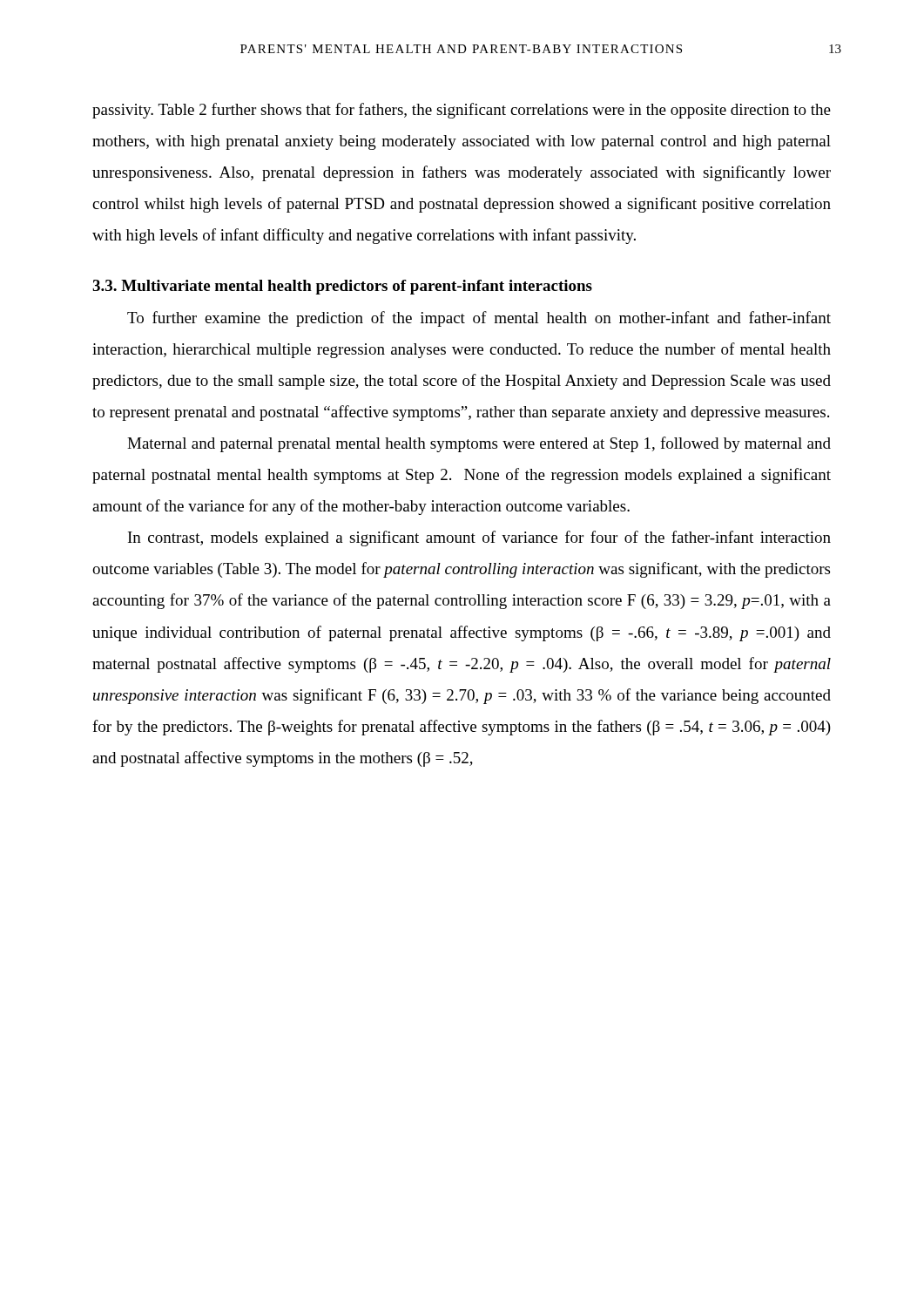Select the text block starting "passivity. Table 2"
The width and height of the screenshot is (924, 1307).
pos(462,172)
